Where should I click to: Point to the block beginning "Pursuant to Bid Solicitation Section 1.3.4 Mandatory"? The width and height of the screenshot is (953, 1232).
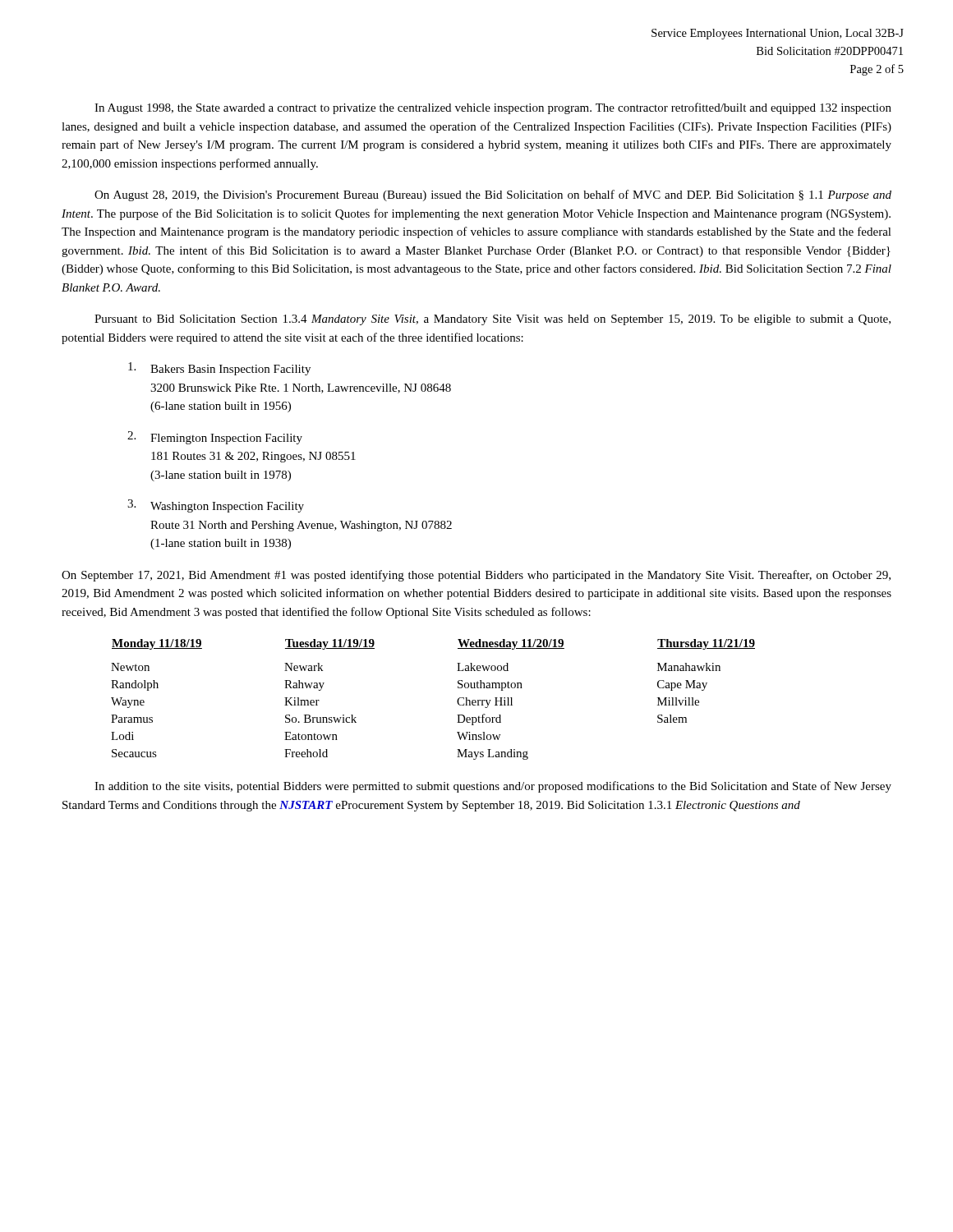tap(476, 328)
